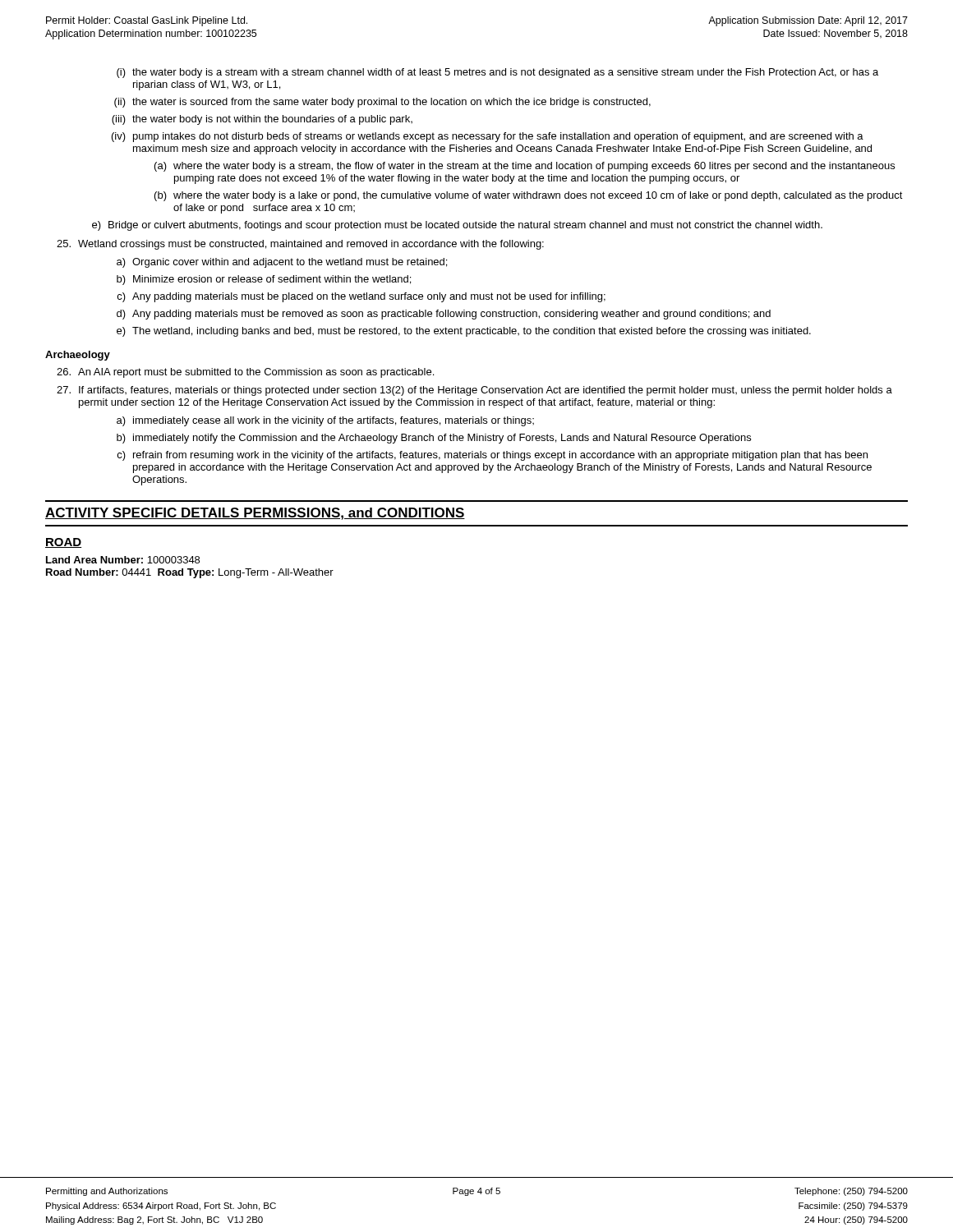Locate the block of text that opens with "a) Organic cover within and adjacent to the"
The width and height of the screenshot is (953, 1232).
click(x=282, y=263)
